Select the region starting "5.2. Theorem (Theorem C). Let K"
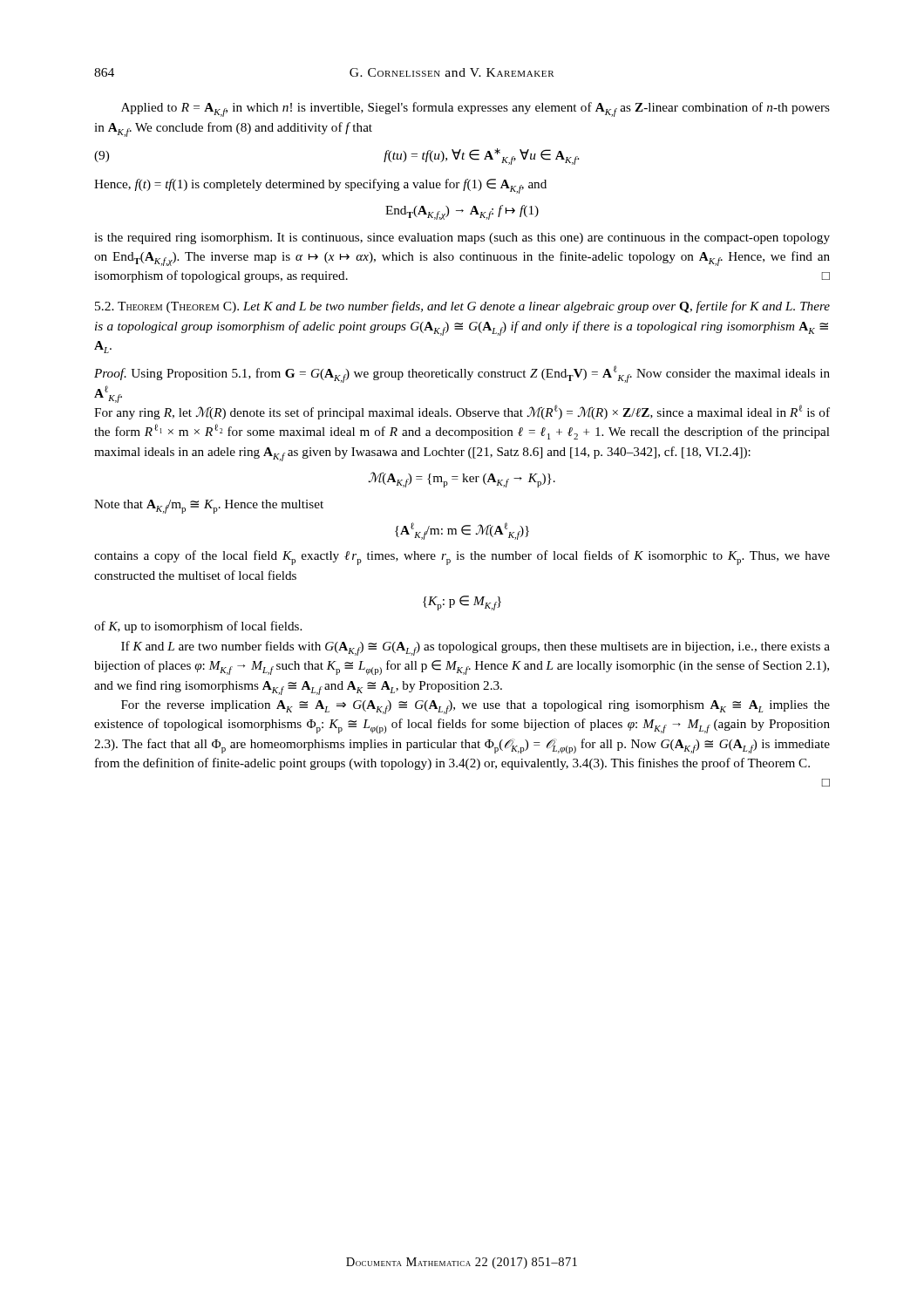 pos(462,326)
